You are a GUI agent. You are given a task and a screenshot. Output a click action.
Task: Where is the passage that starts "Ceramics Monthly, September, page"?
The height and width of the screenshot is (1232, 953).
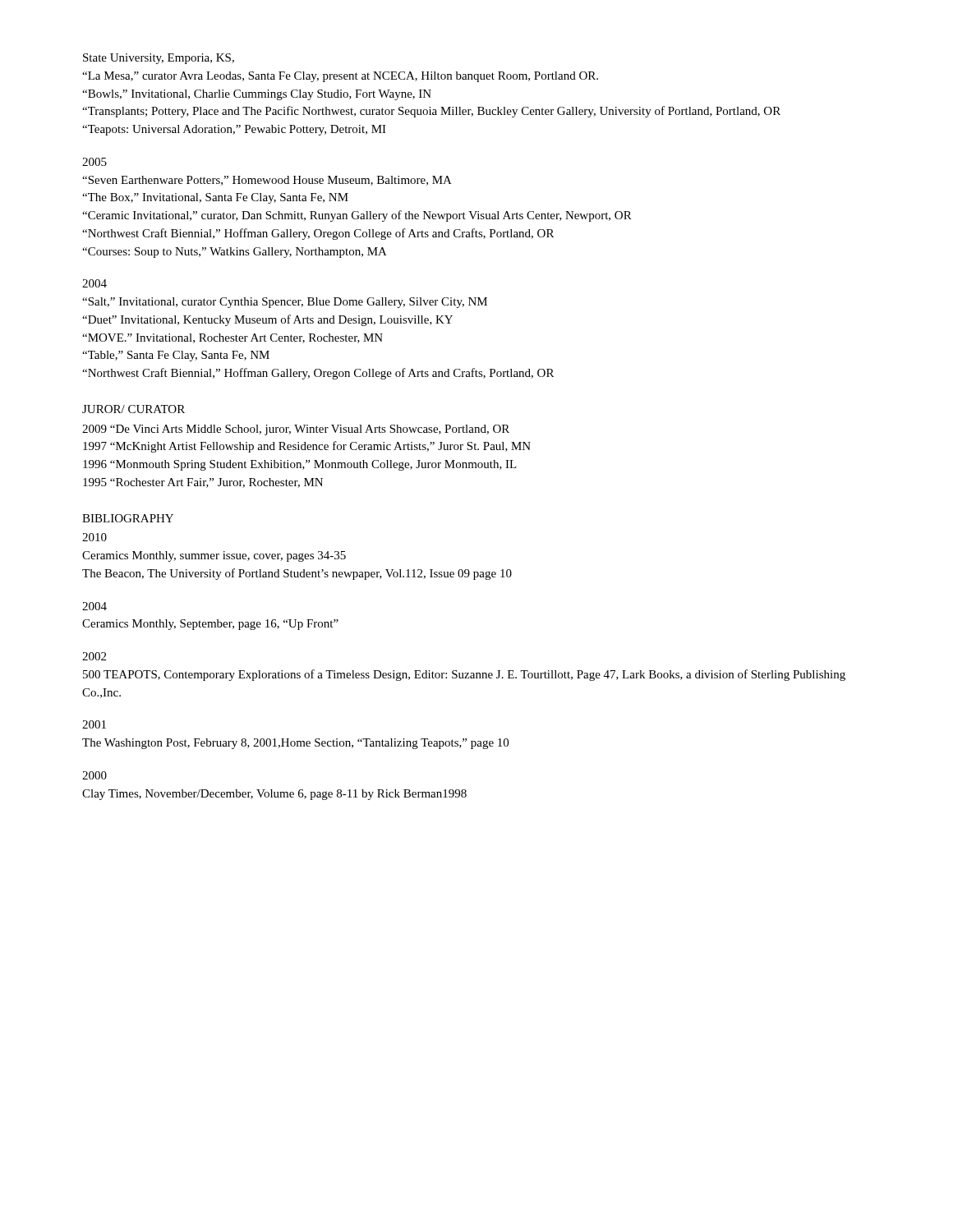210,624
